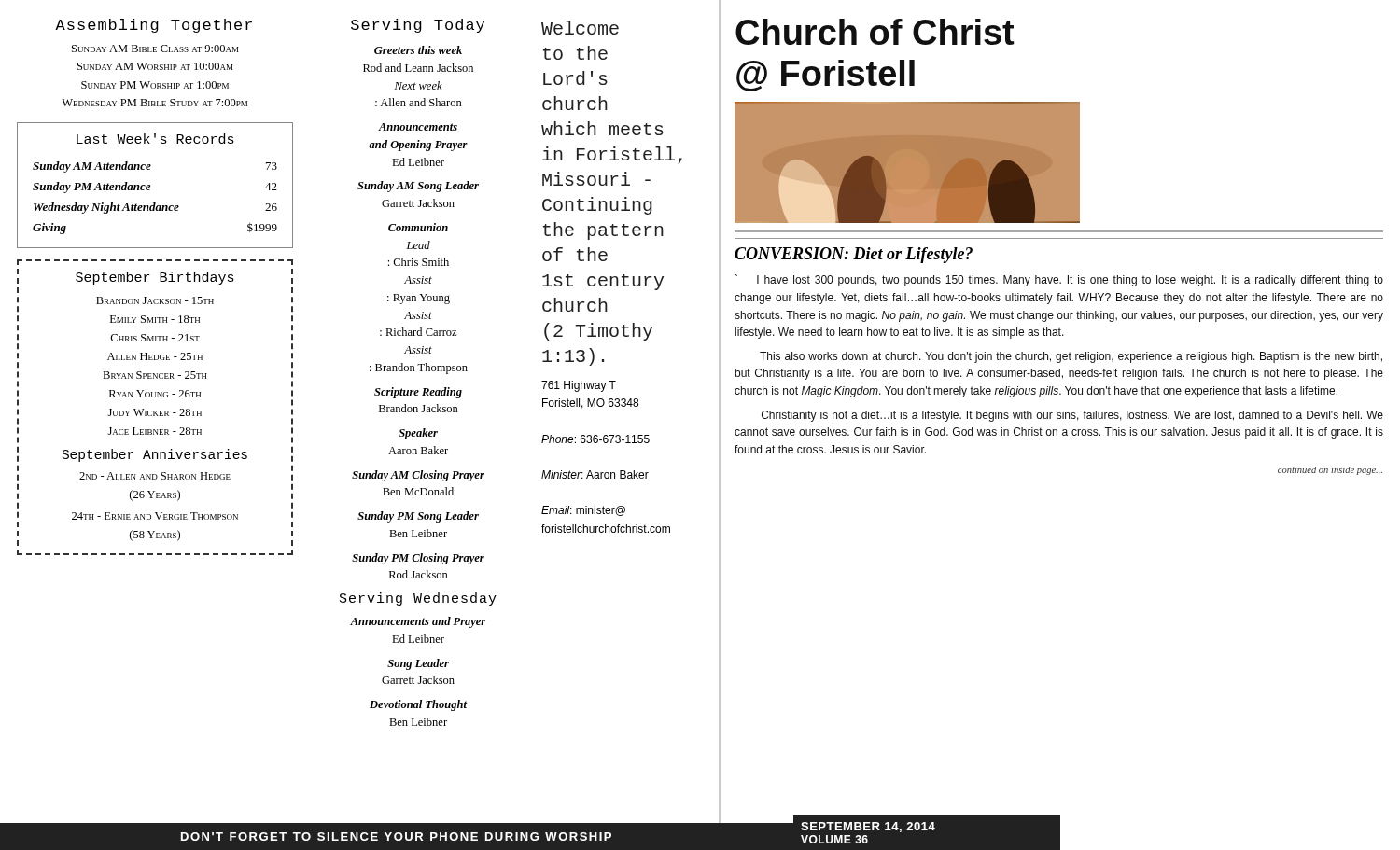Locate the block of text that opens with "Greeters this week Rod and Leann Jackson Next"
Screen dimensions: 850x1400
click(x=418, y=77)
